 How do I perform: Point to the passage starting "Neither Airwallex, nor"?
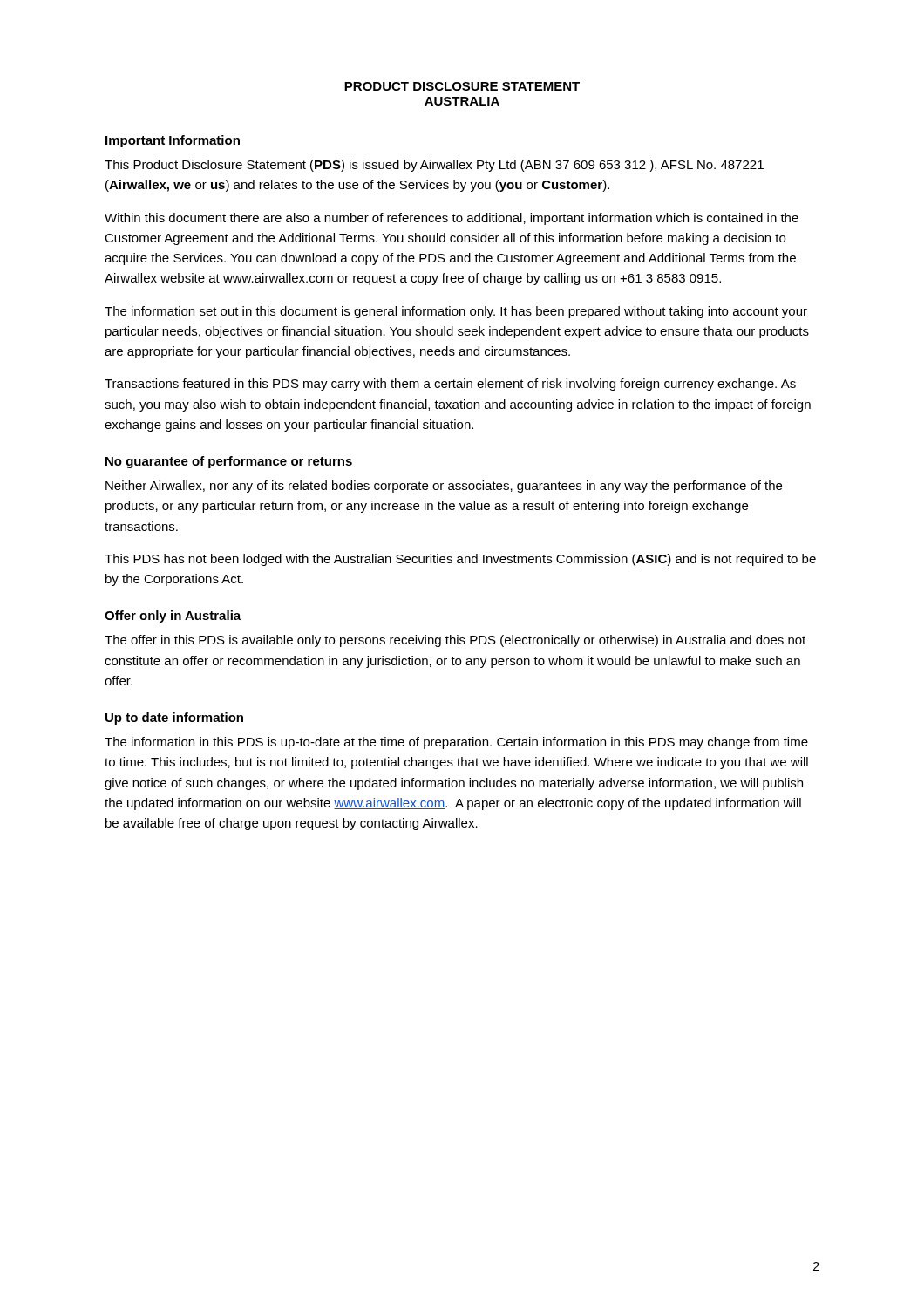(x=444, y=506)
